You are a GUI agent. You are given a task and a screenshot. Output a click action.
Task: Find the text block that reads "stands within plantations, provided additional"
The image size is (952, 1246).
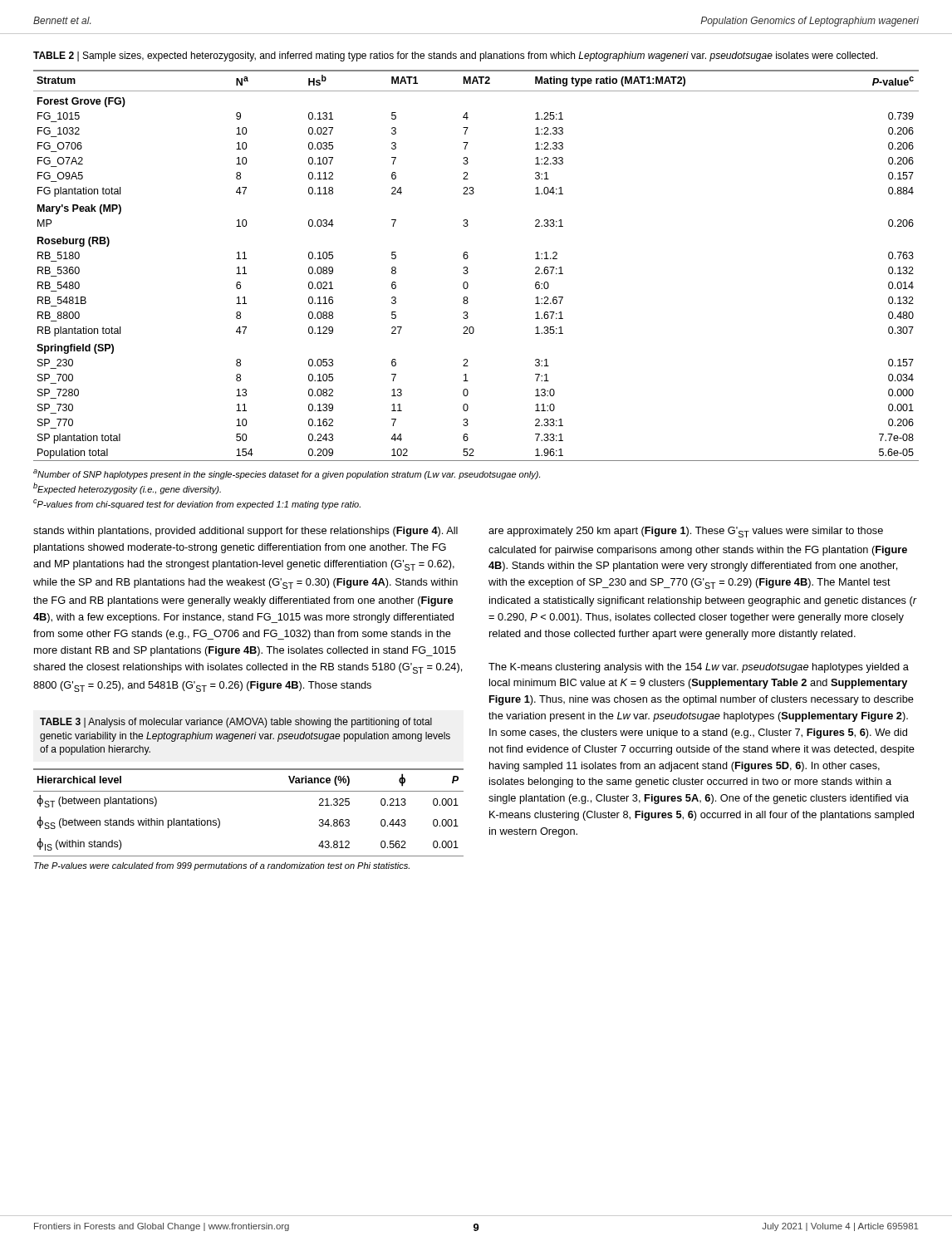point(248,609)
